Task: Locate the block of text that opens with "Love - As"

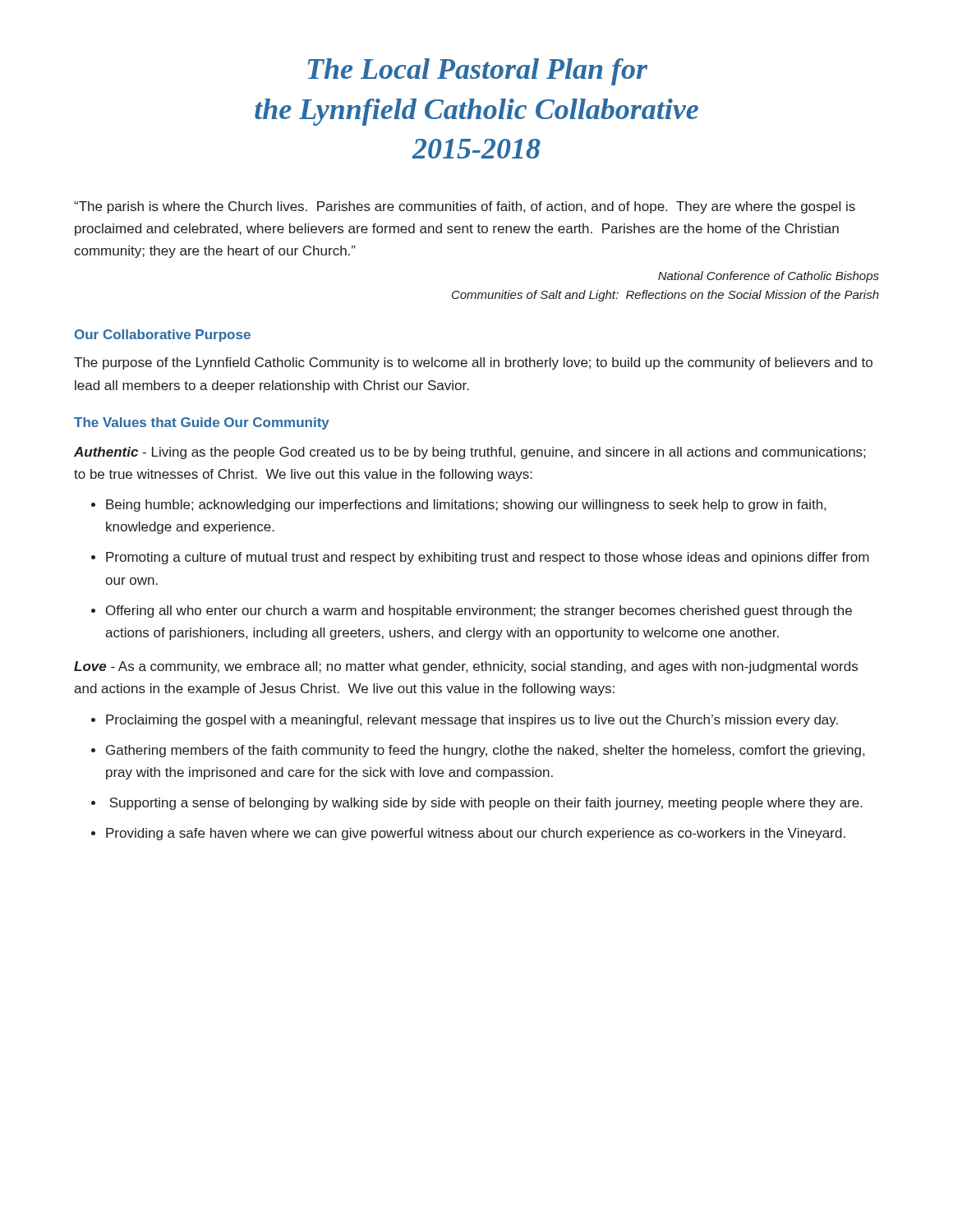Action: [x=466, y=678]
